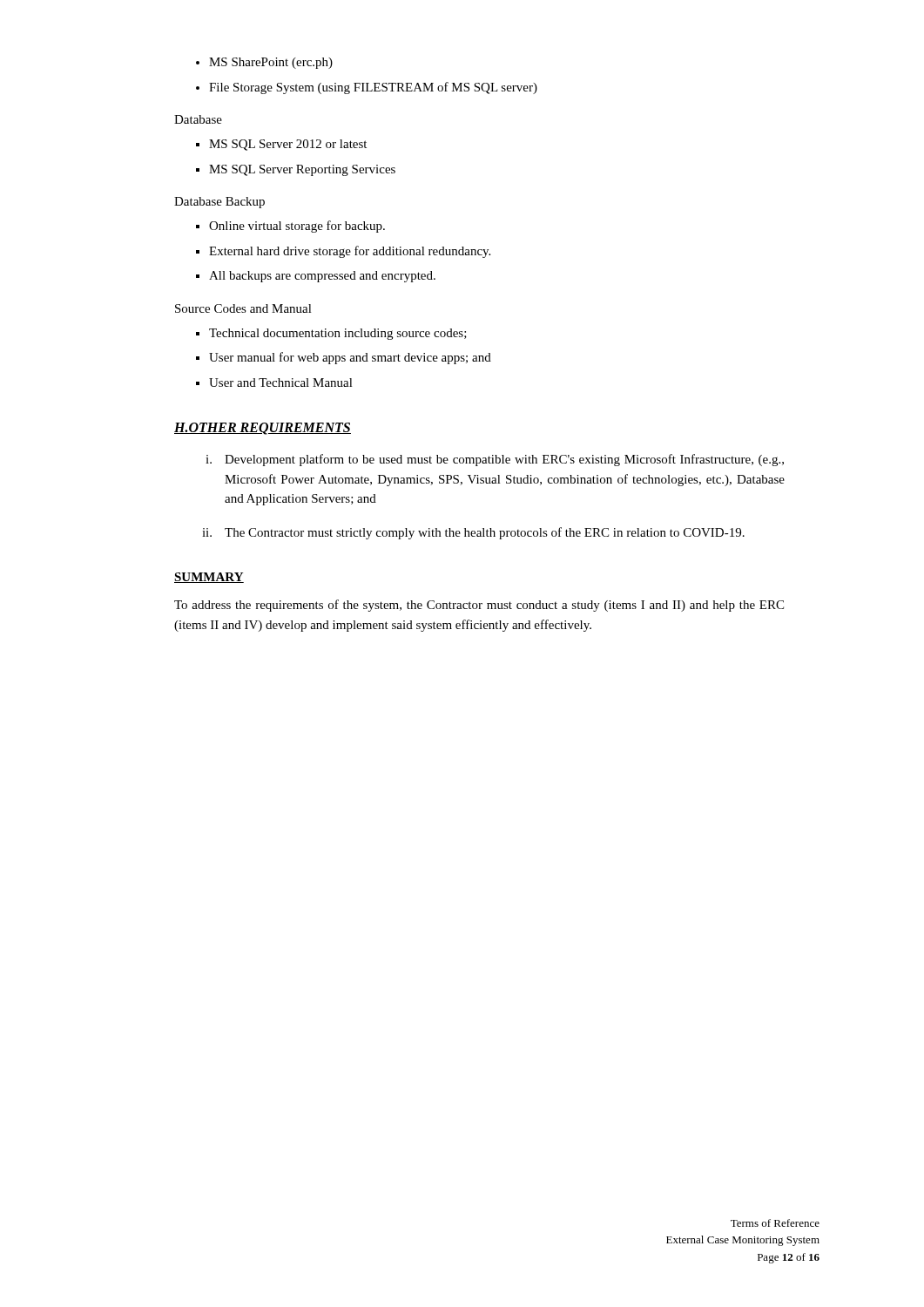Select the text containing "Source Codes and Manual"
924x1307 pixels.
coord(243,308)
